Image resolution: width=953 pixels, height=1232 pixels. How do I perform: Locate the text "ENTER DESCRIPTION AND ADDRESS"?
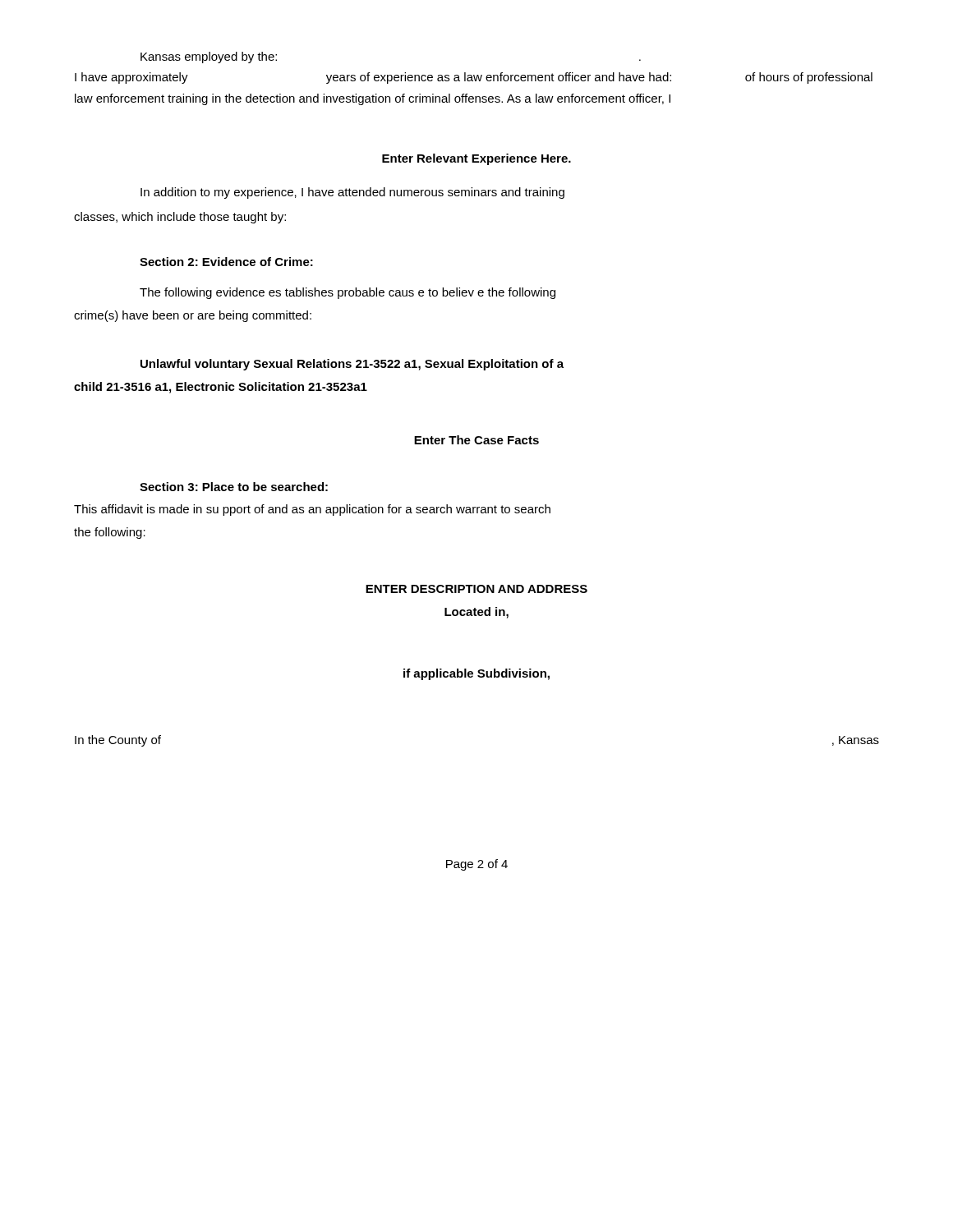476,588
